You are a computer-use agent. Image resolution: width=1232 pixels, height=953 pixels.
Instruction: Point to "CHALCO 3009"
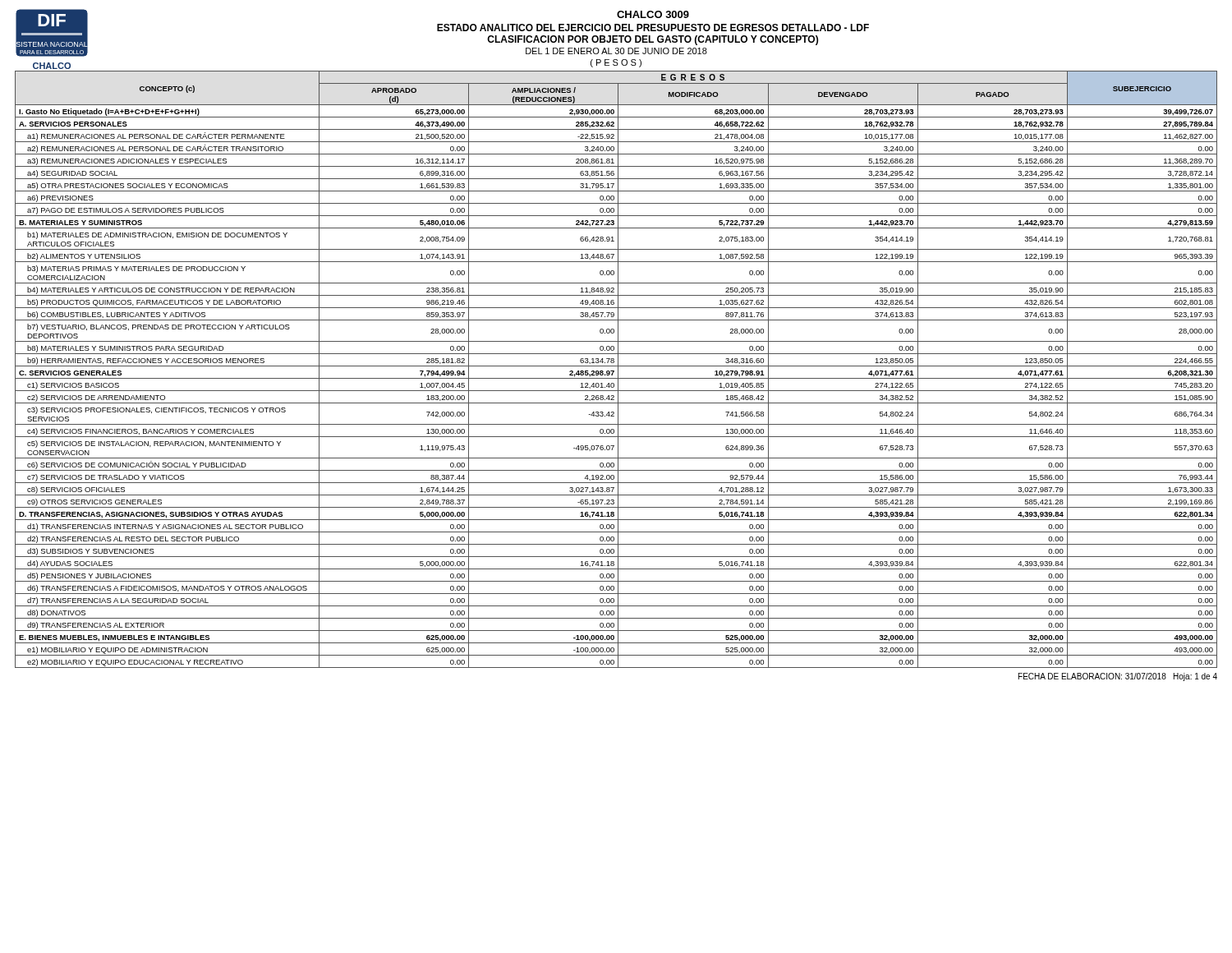[653, 14]
